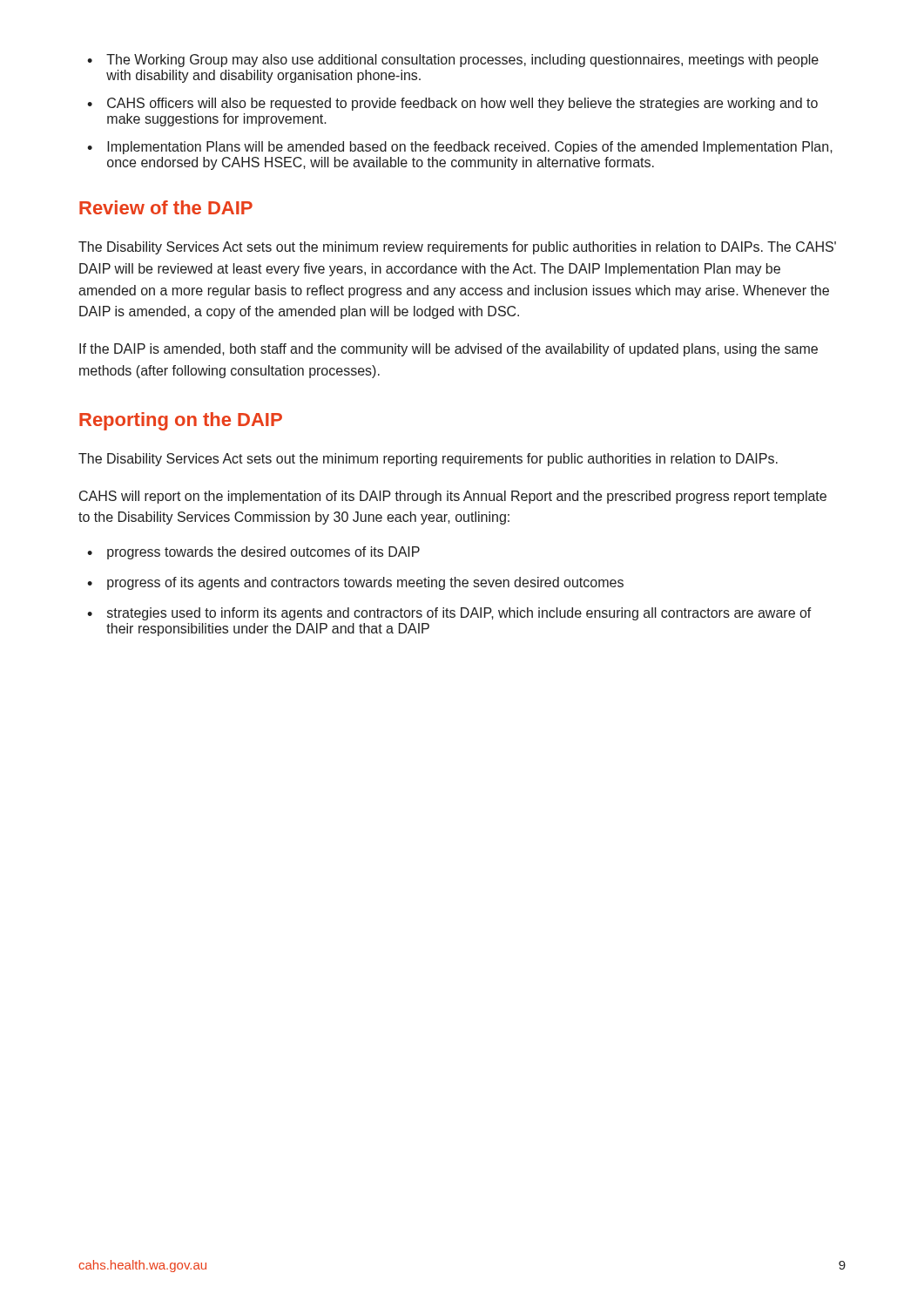924x1307 pixels.
Task: Navigate to the passage starting "progress of its agents and contractors"
Action: [x=365, y=583]
